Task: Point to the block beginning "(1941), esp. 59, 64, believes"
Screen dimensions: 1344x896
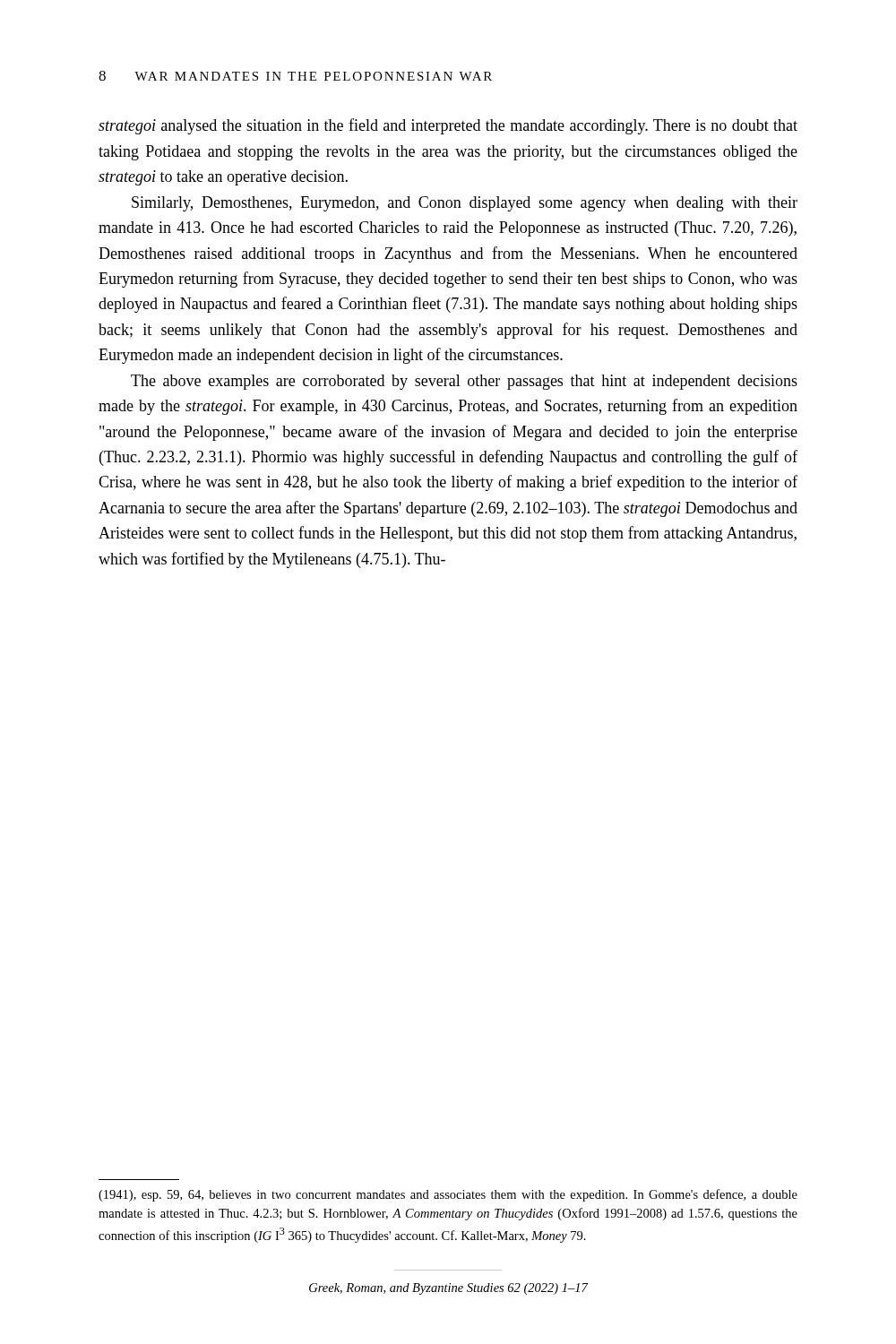Action: (448, 1215)
